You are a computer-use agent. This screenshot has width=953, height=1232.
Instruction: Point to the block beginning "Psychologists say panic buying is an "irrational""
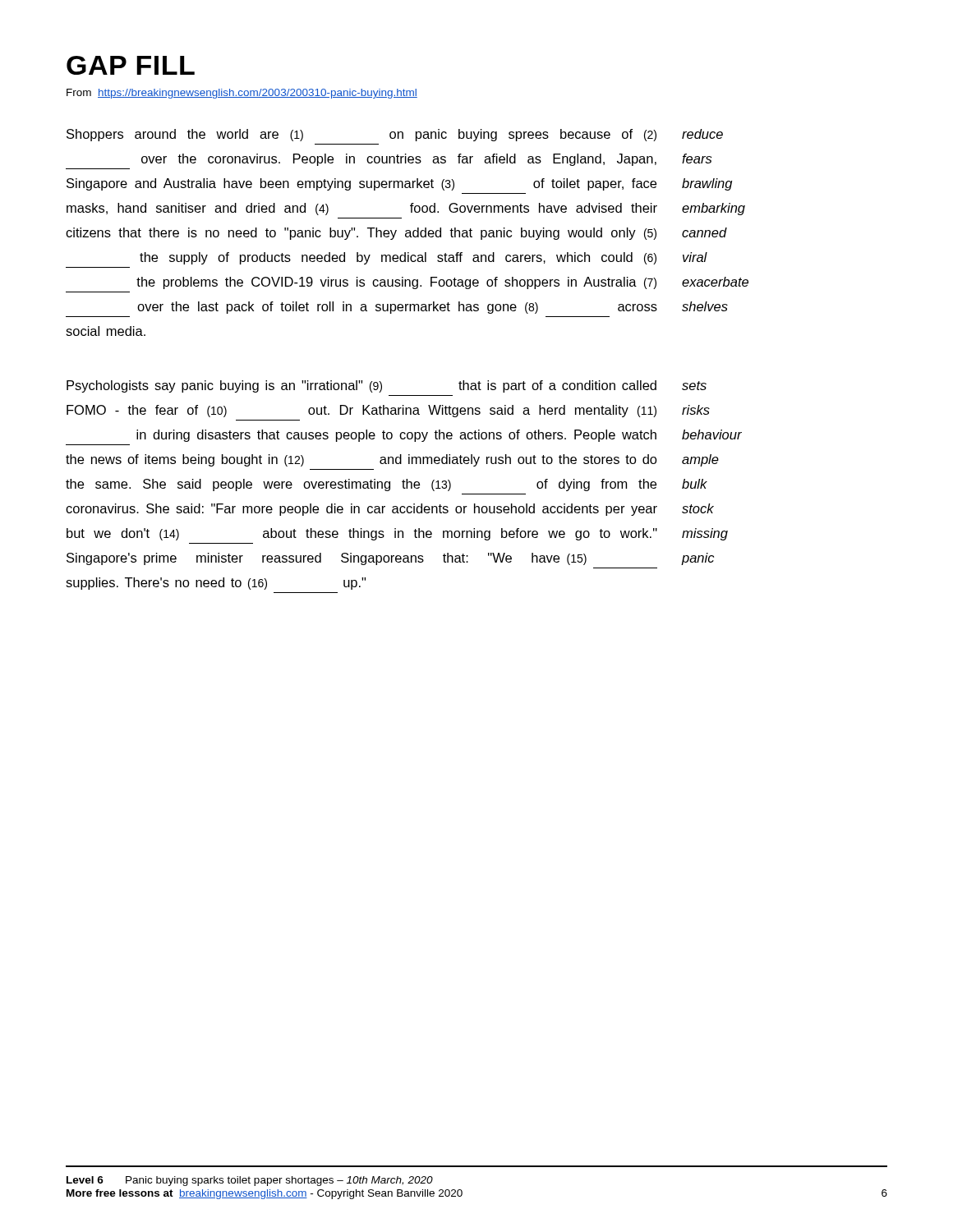tap(362, 486)
